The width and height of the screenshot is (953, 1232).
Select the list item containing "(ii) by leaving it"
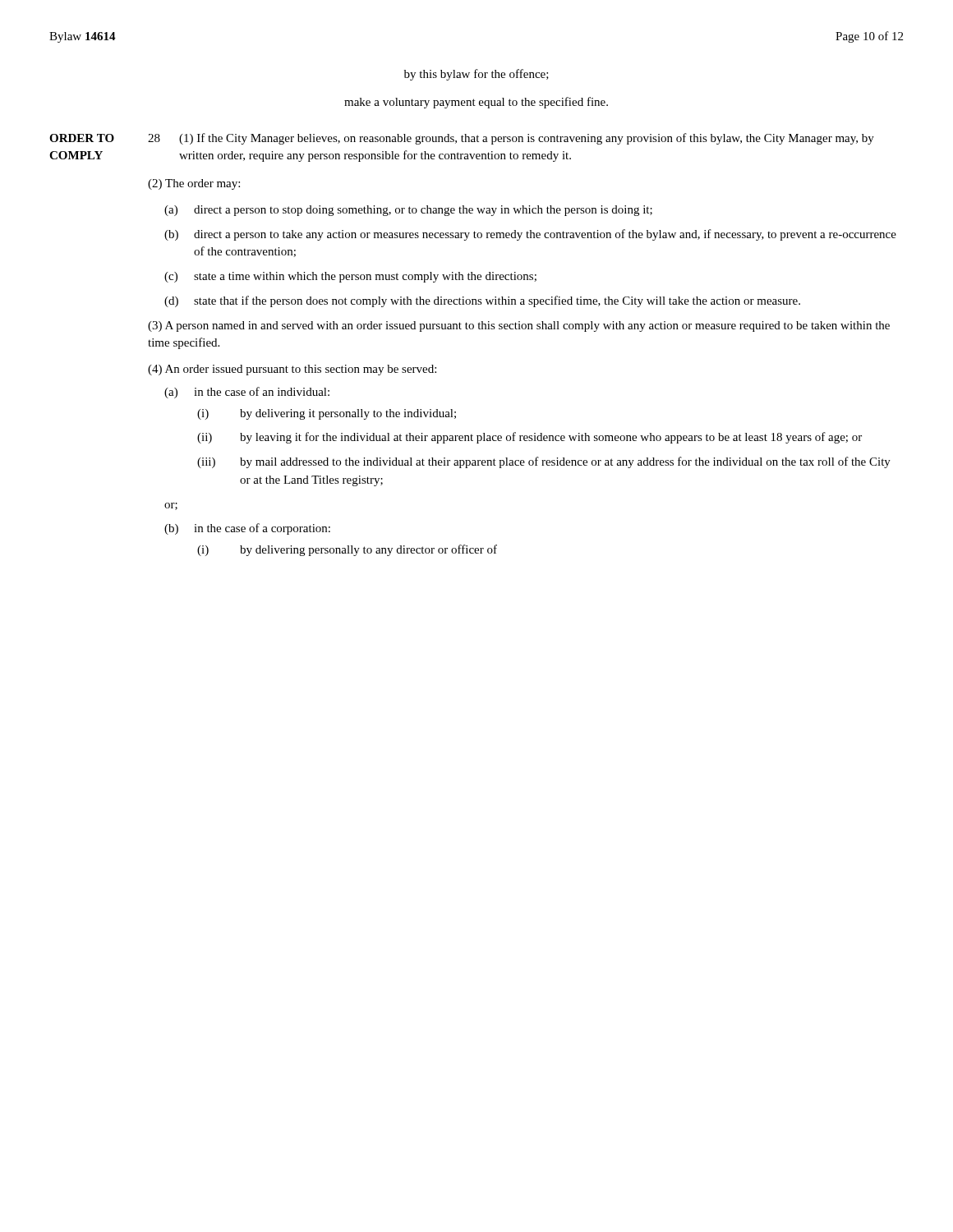[550, 438]
